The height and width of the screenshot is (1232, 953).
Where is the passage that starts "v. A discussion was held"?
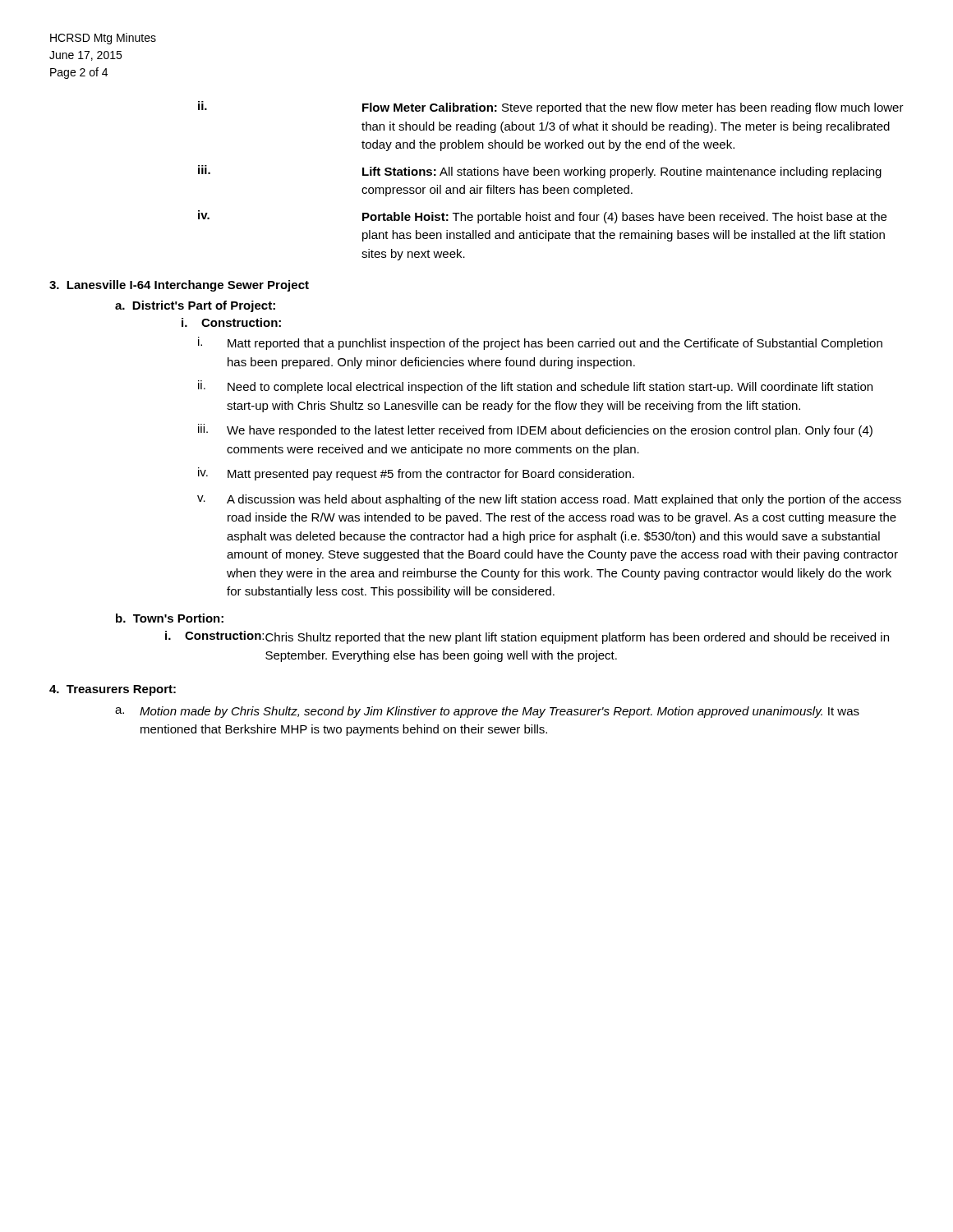550,545
